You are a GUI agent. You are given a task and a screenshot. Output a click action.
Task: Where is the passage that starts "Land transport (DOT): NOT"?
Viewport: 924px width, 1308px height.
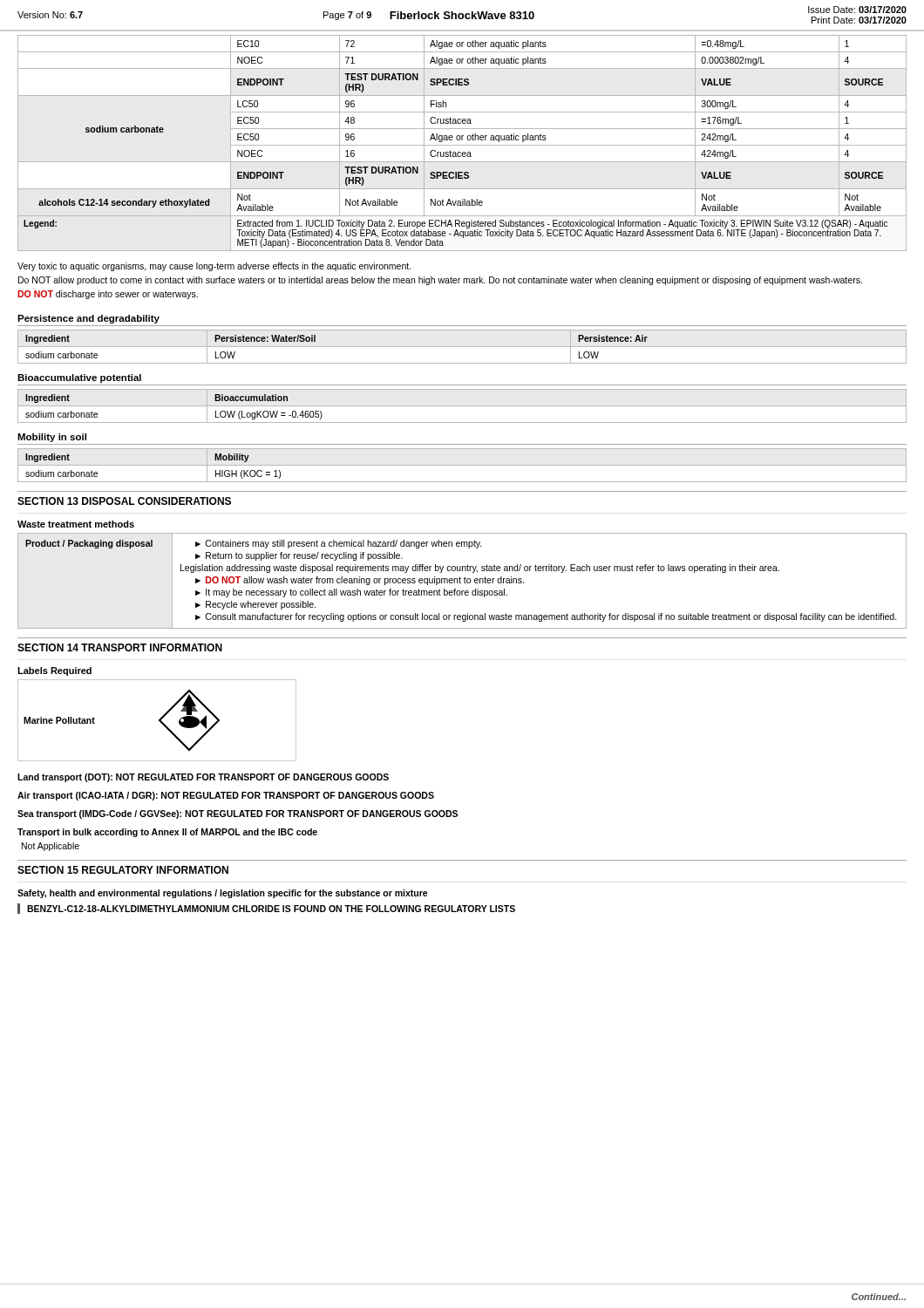203,777
